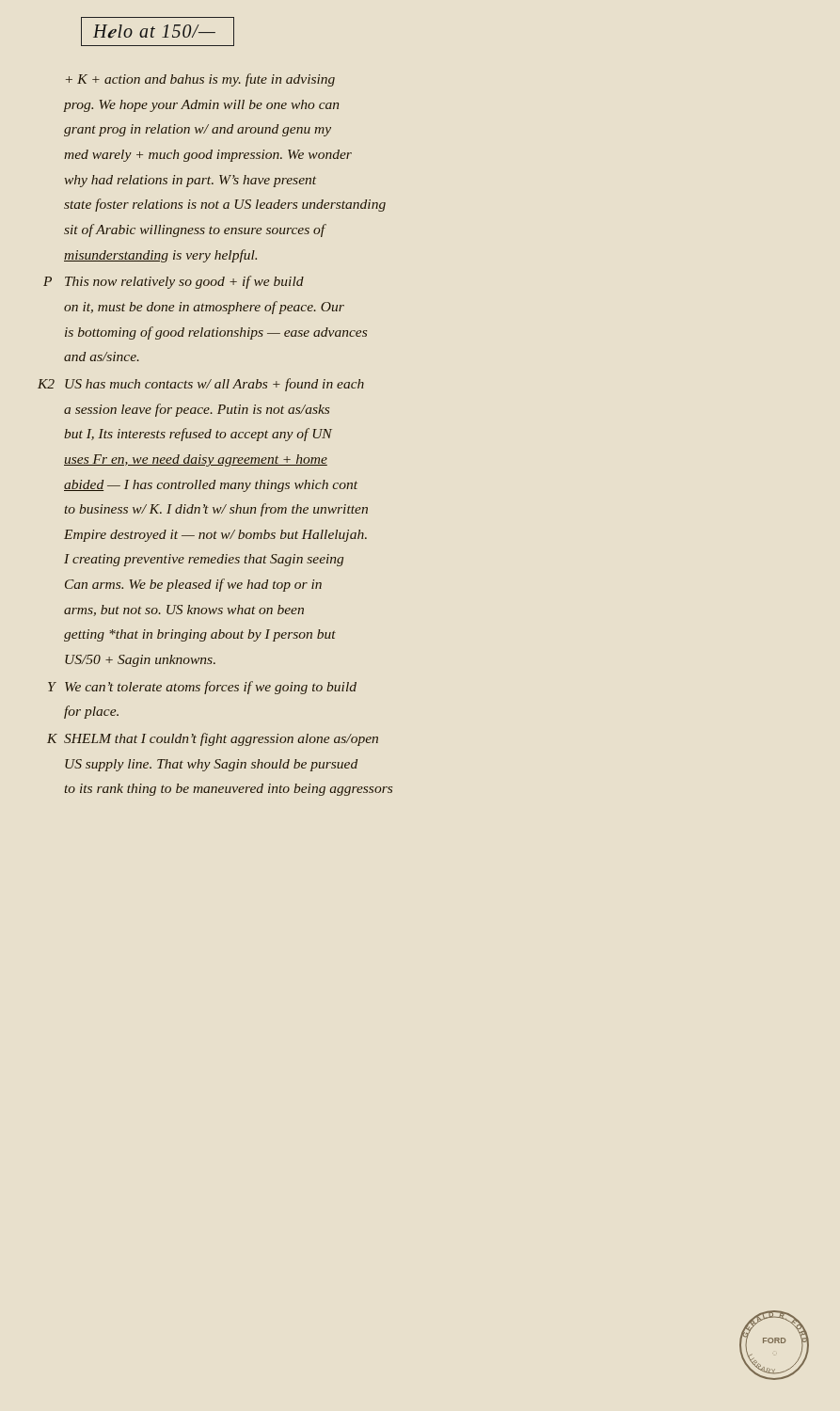
Task: Click on the text block that says "P This now"
Action: click(184, 282)
